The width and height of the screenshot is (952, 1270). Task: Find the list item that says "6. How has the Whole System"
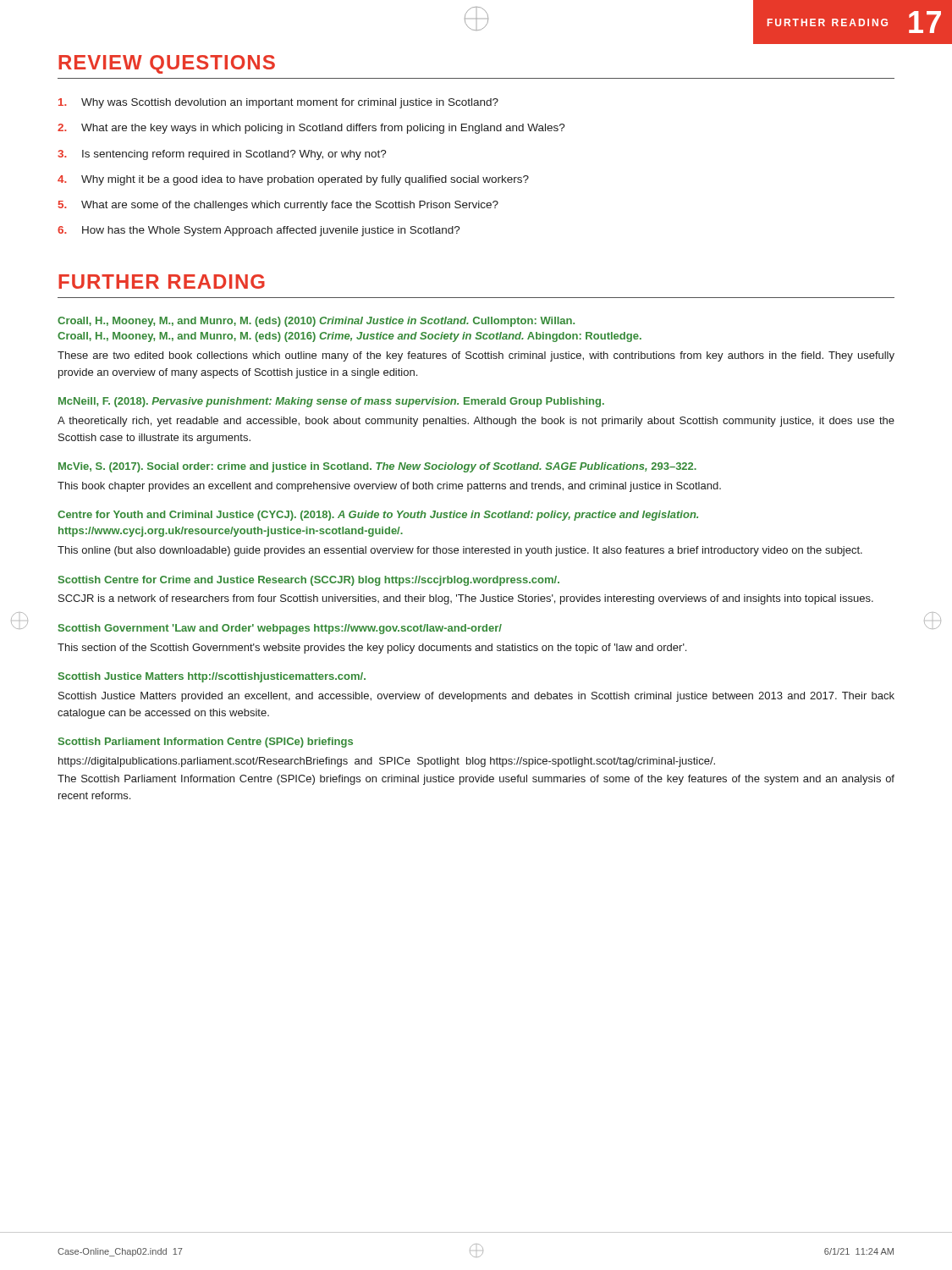point(259,231)
